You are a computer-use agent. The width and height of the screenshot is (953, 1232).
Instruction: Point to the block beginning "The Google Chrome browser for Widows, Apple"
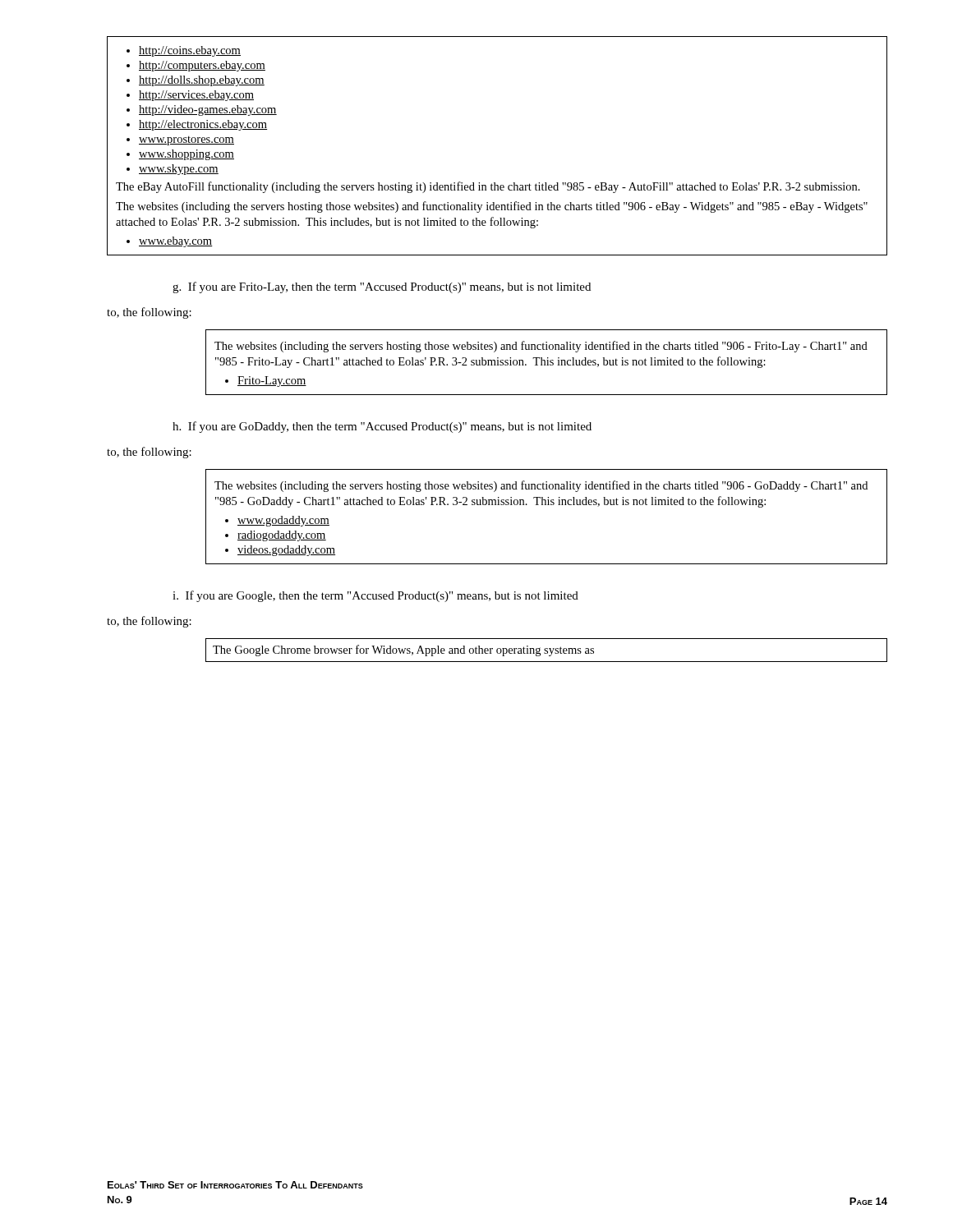click(404, 650)
